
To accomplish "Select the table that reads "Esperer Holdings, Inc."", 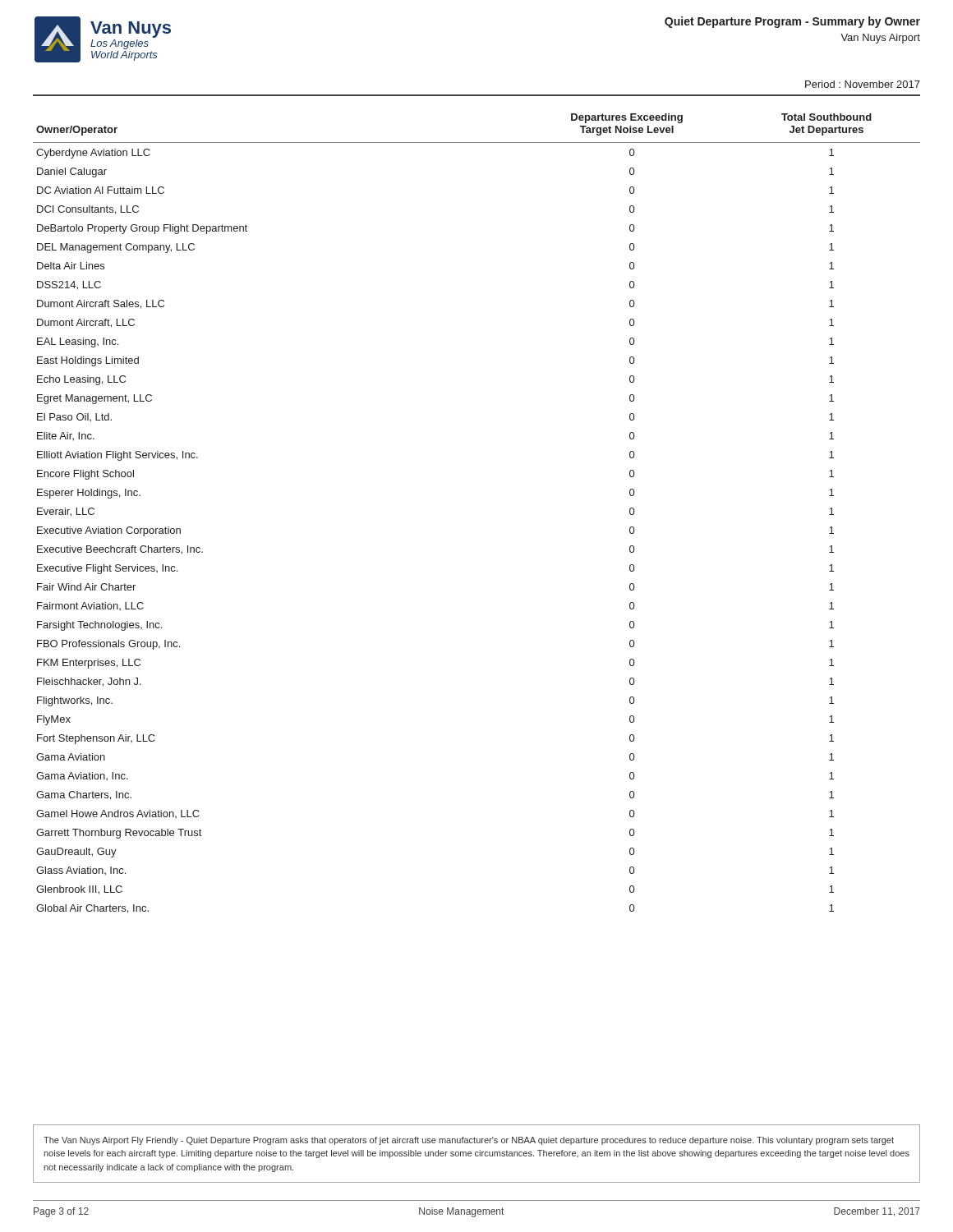I will (x=476, y=583).
